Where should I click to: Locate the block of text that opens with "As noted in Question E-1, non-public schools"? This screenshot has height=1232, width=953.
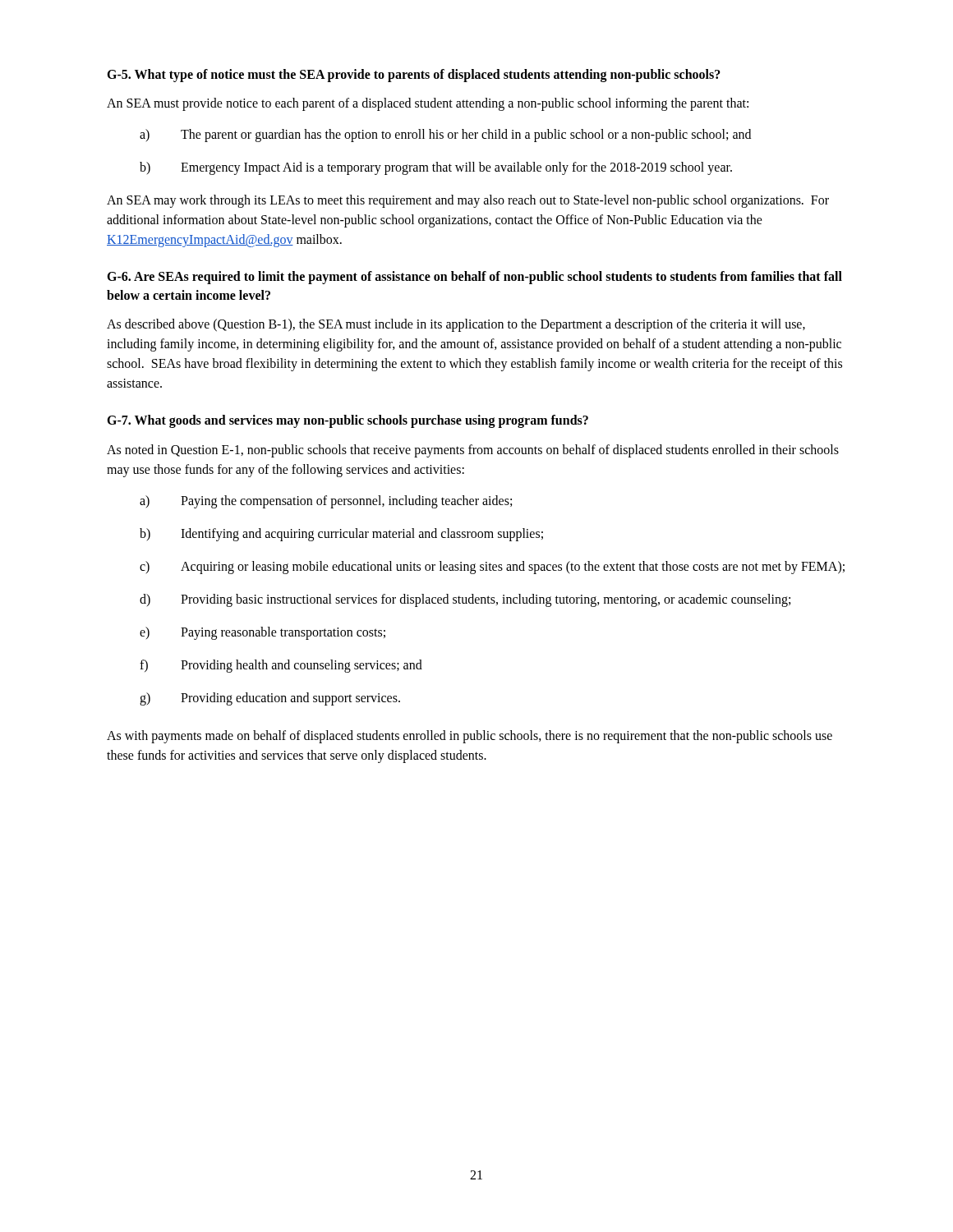[x=473, y=459]
